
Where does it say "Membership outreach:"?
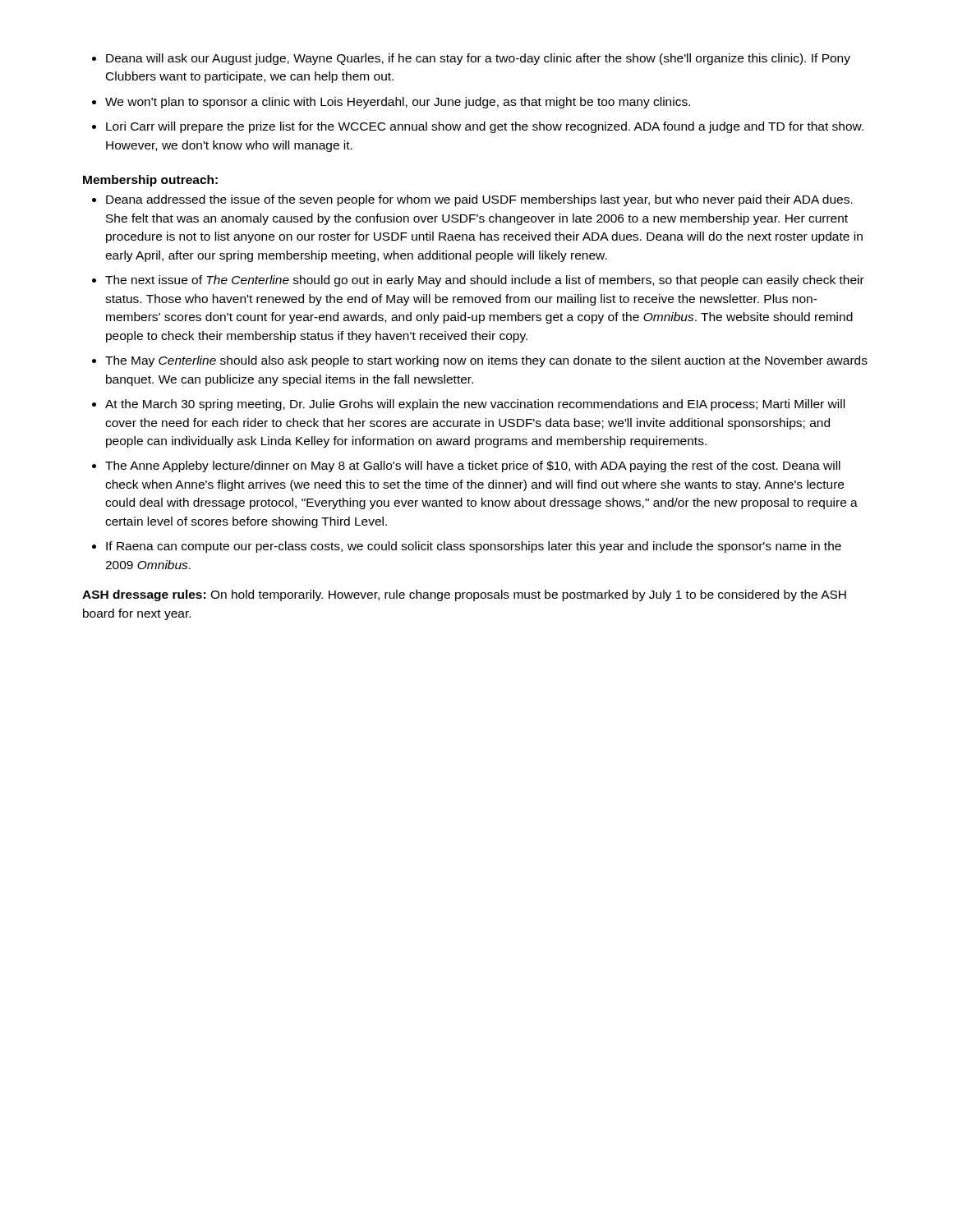coord(150,180)
